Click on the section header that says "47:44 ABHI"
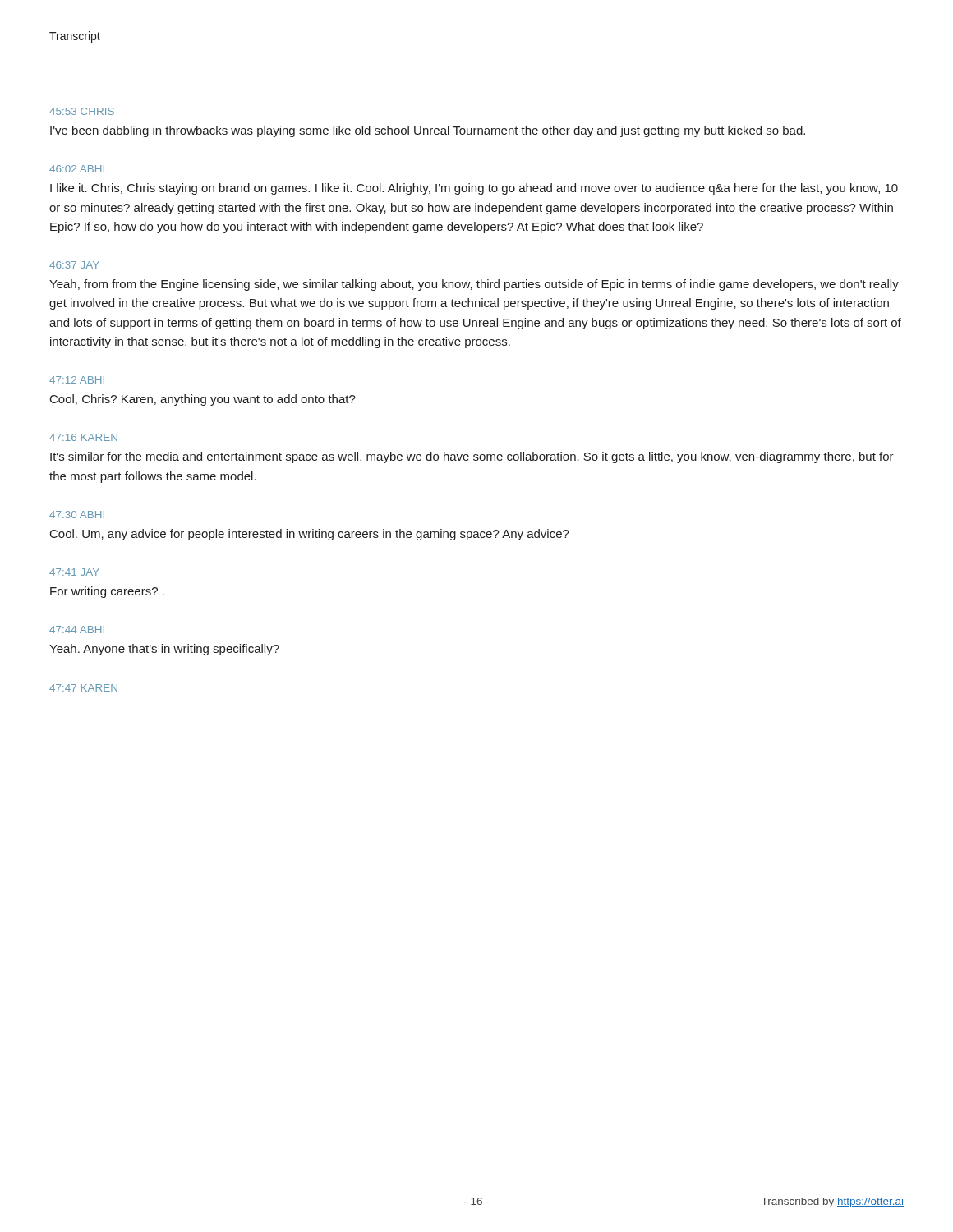This screenshot has width=953, height=1232. coord(77,630)
